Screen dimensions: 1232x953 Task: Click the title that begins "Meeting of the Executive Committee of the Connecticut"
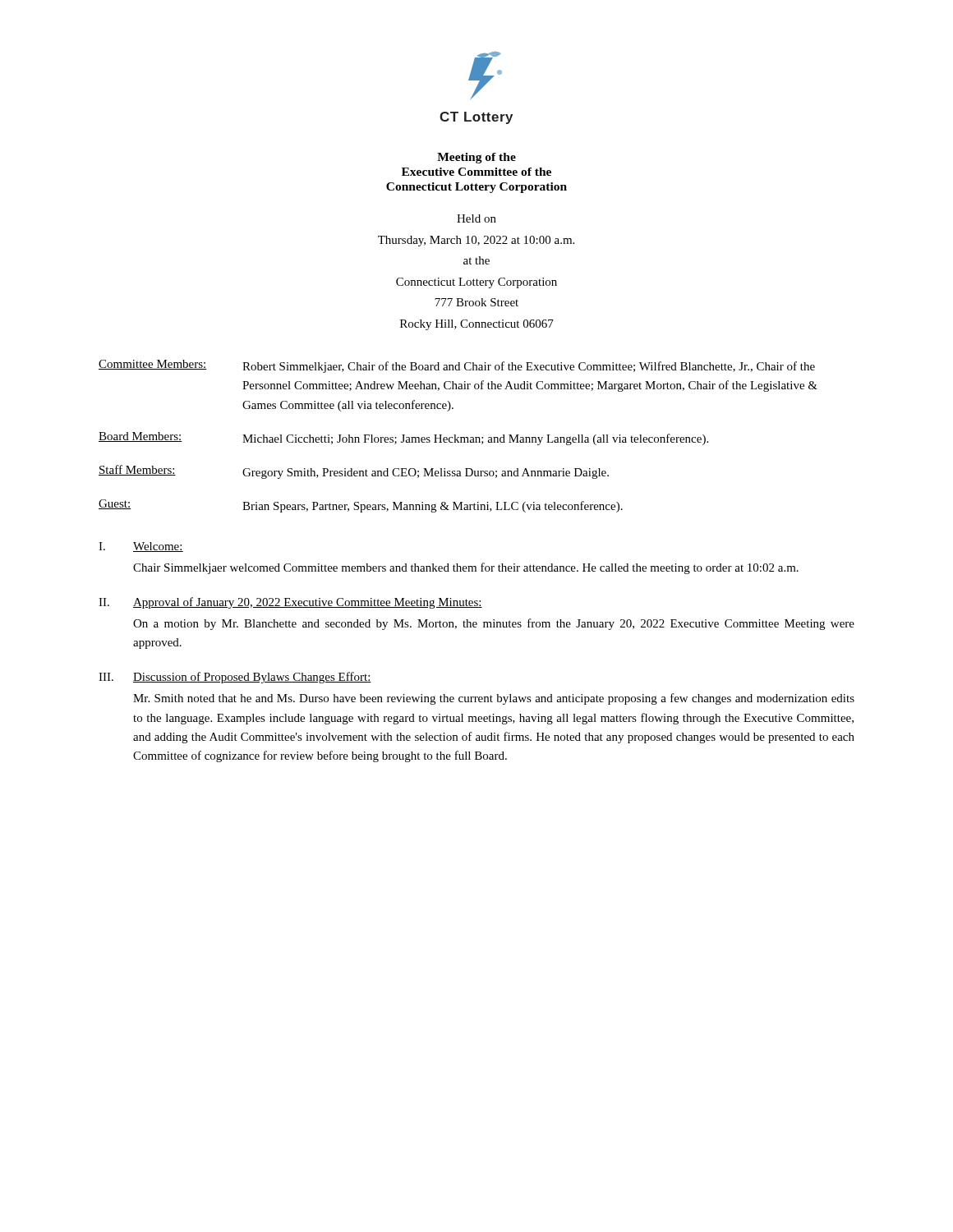476,172
